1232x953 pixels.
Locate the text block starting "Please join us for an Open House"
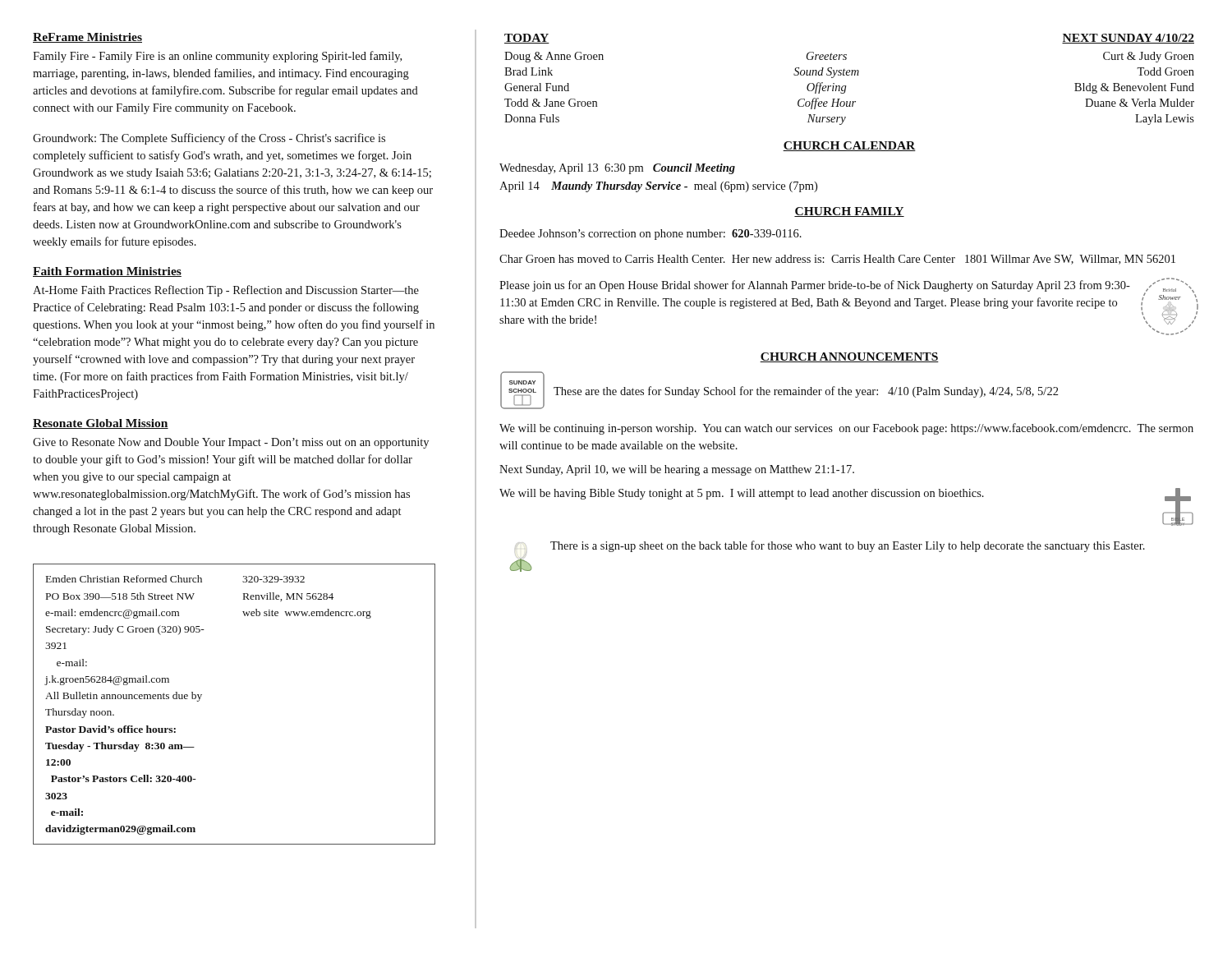pyautogui.click(x=849, y=308)
